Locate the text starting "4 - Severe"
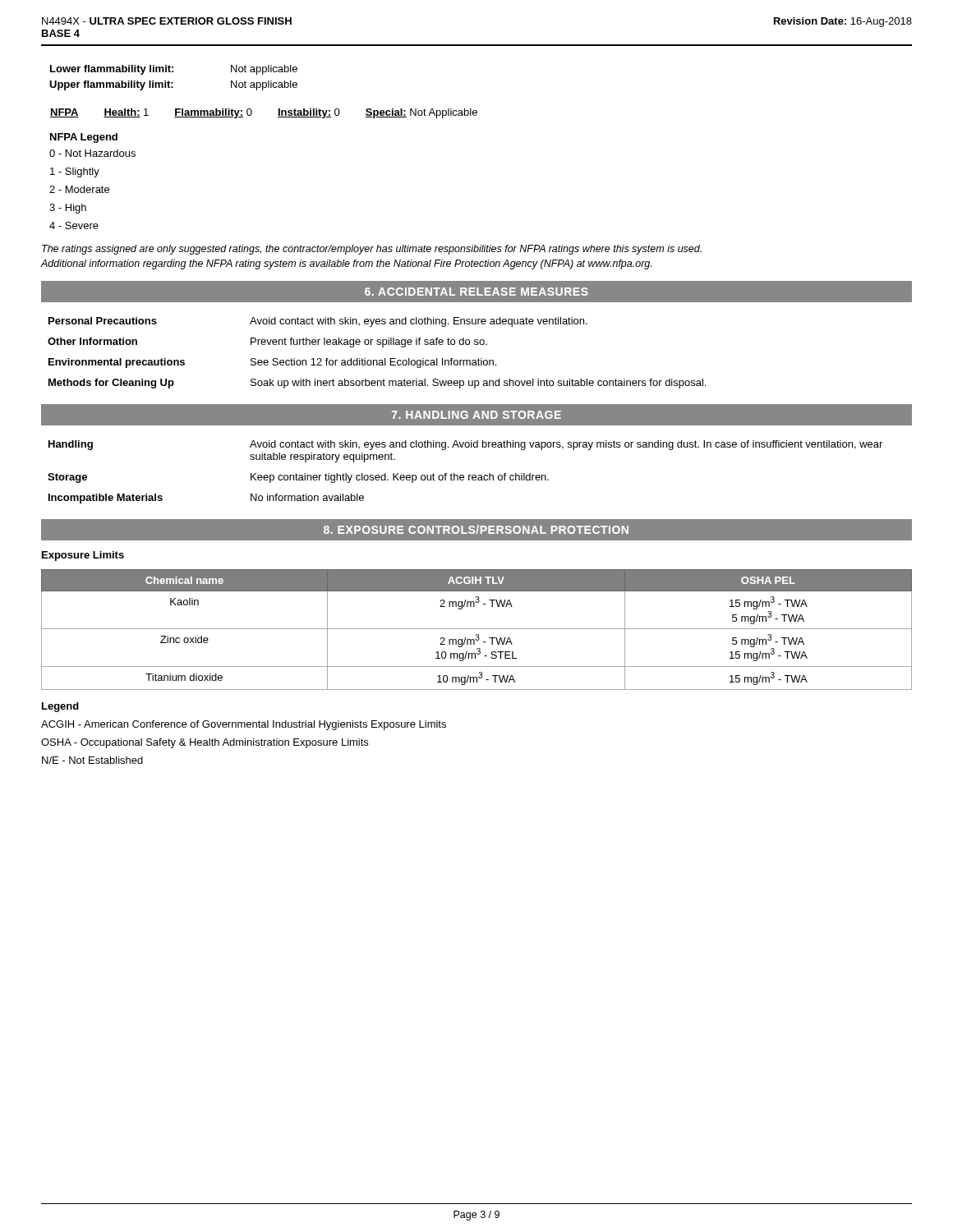Image resolution: width=953 pixels, height=1232 pixels. 74,226
